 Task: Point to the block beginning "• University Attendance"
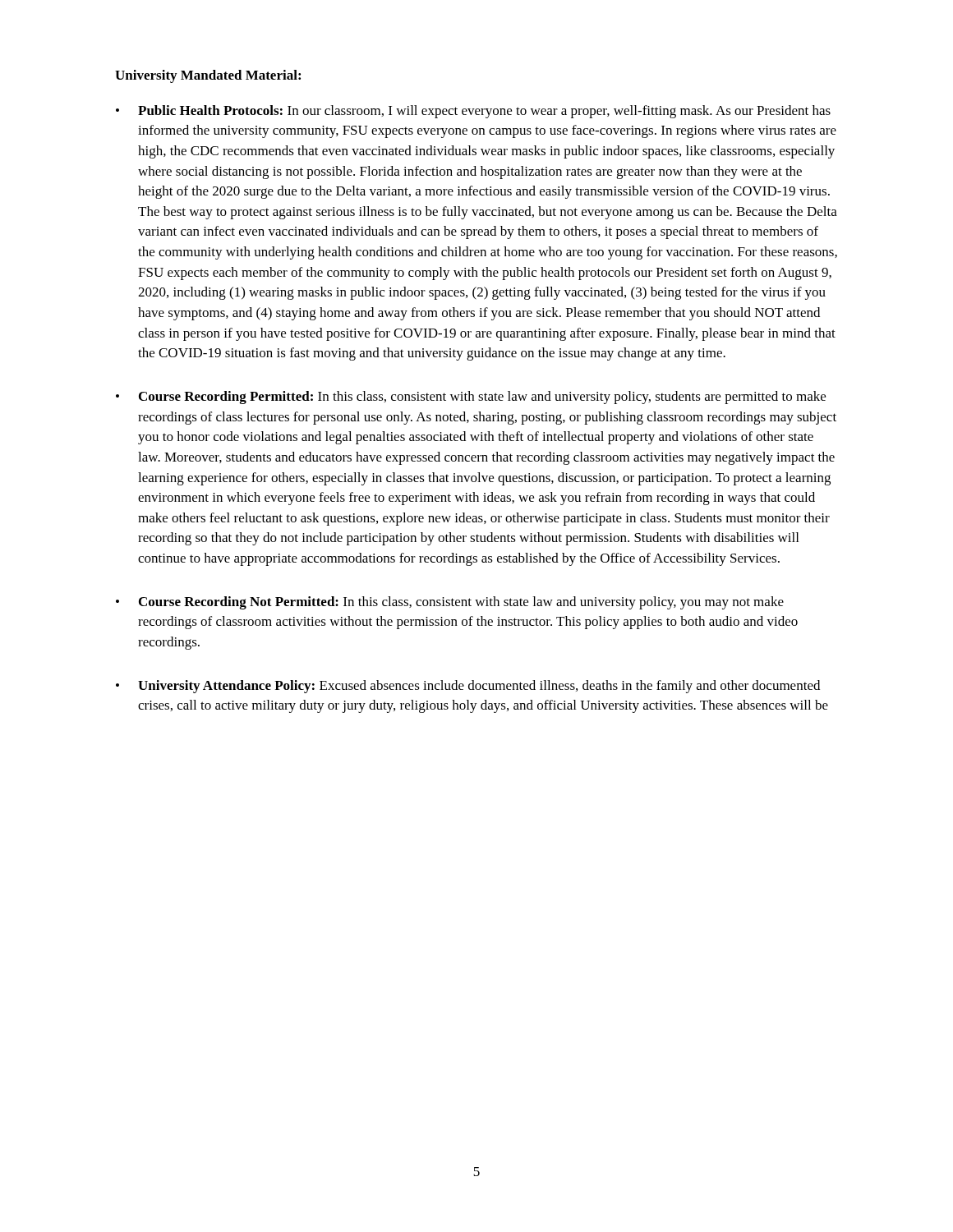(x=476, y=696)
